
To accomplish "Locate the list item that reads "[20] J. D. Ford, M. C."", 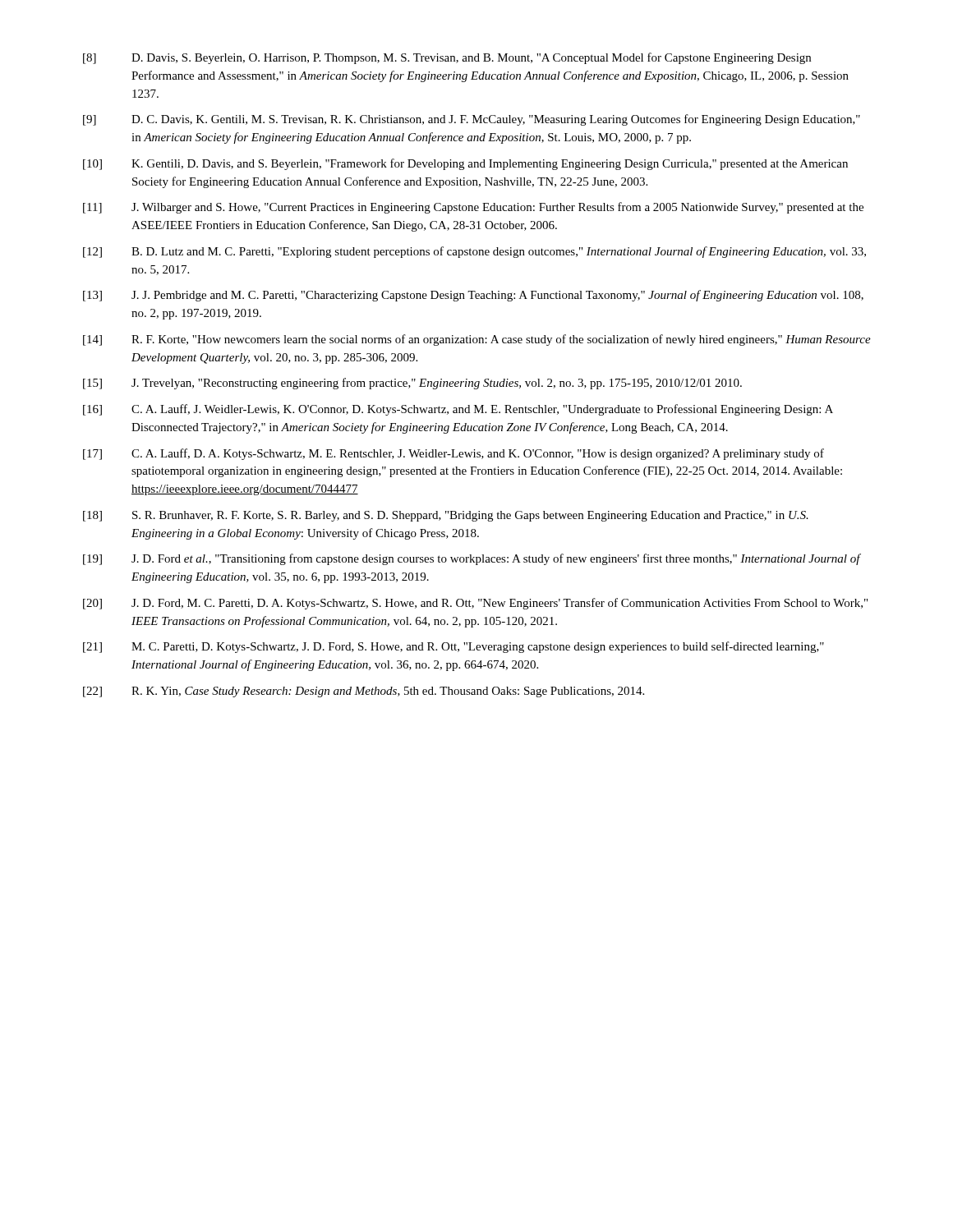I will tap(476, 612).
